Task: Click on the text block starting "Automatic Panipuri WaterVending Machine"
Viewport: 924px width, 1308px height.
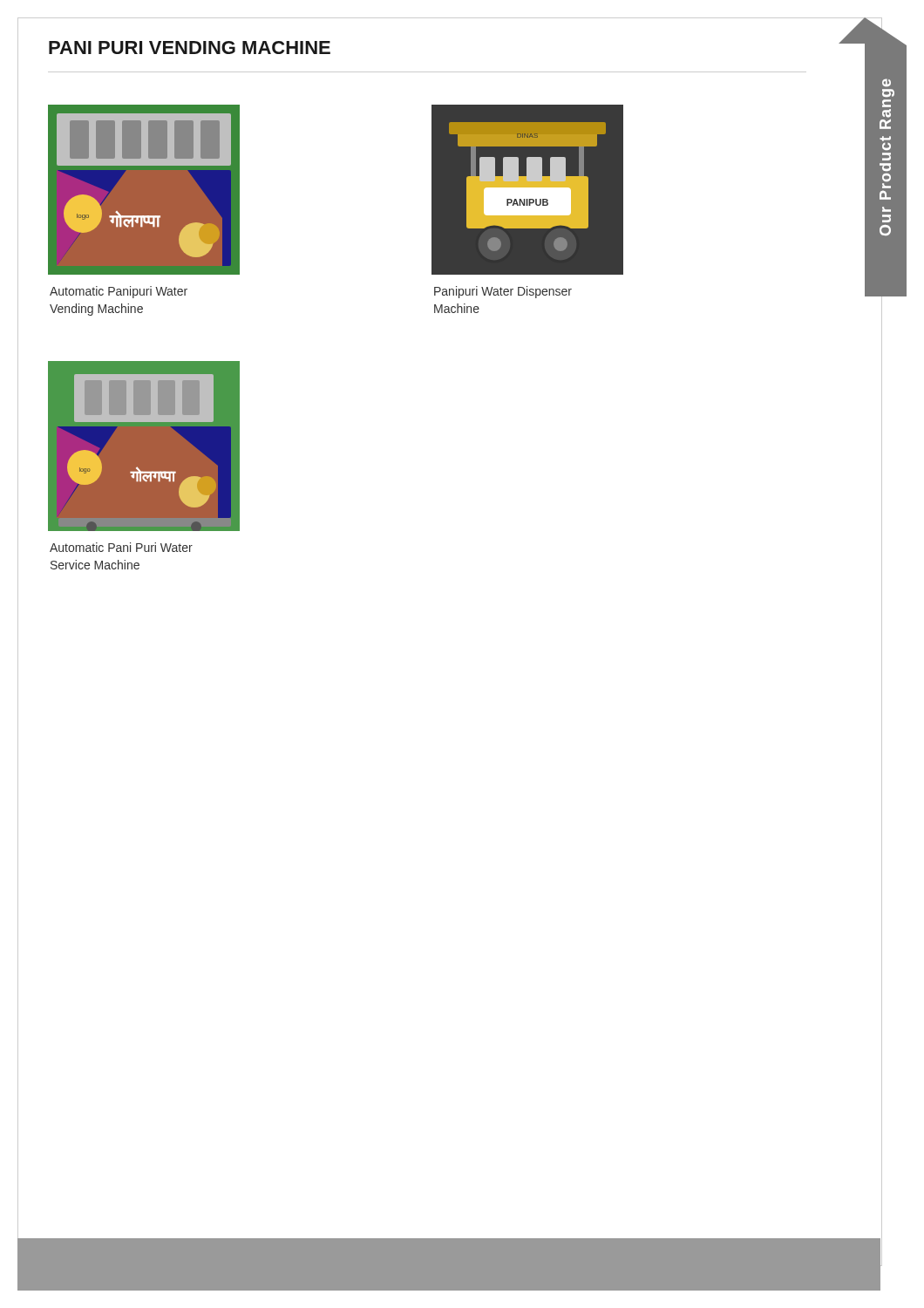Action: tap(119, 300)
